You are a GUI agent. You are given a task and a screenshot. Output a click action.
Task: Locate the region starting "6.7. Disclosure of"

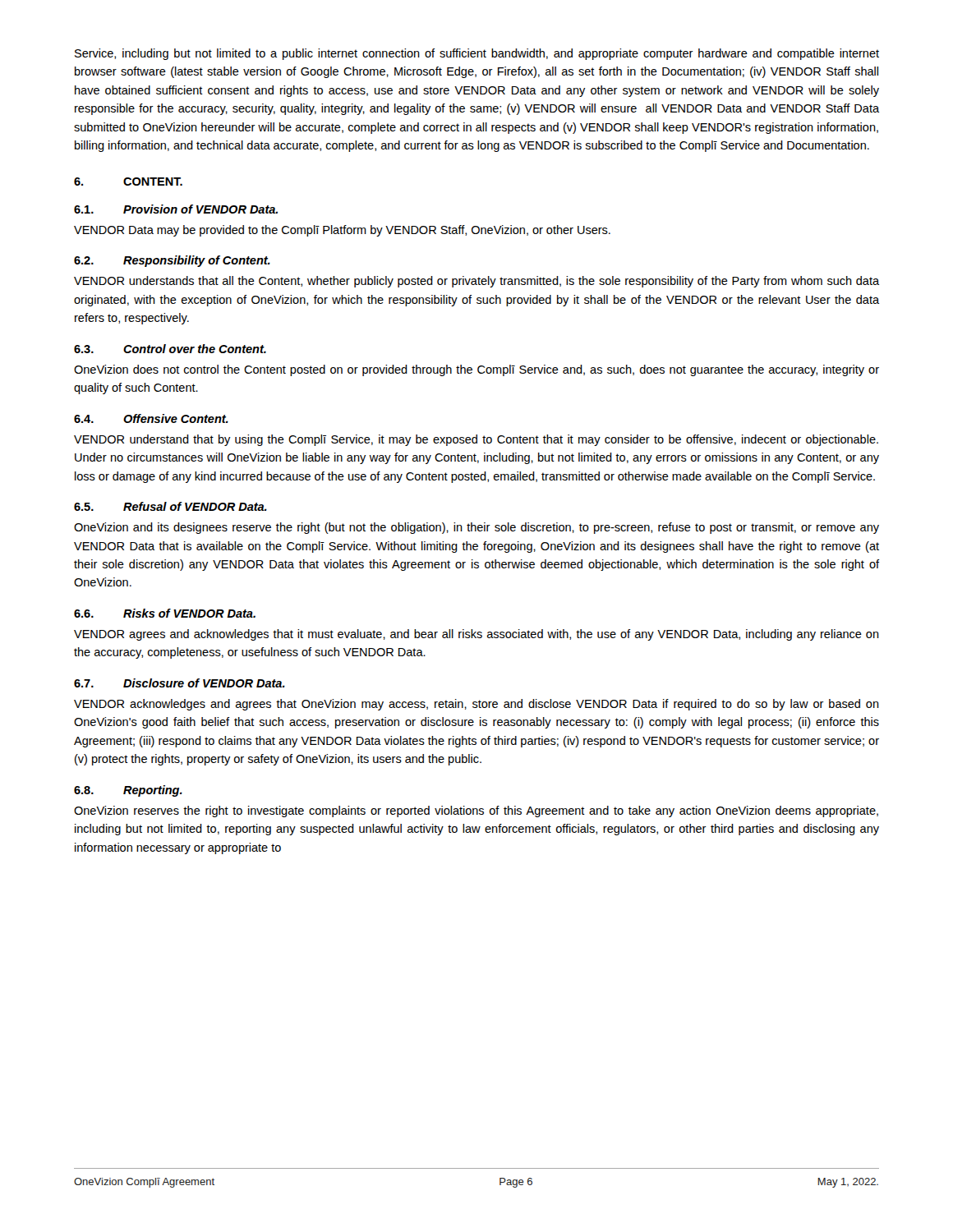[x=180, y=683]
